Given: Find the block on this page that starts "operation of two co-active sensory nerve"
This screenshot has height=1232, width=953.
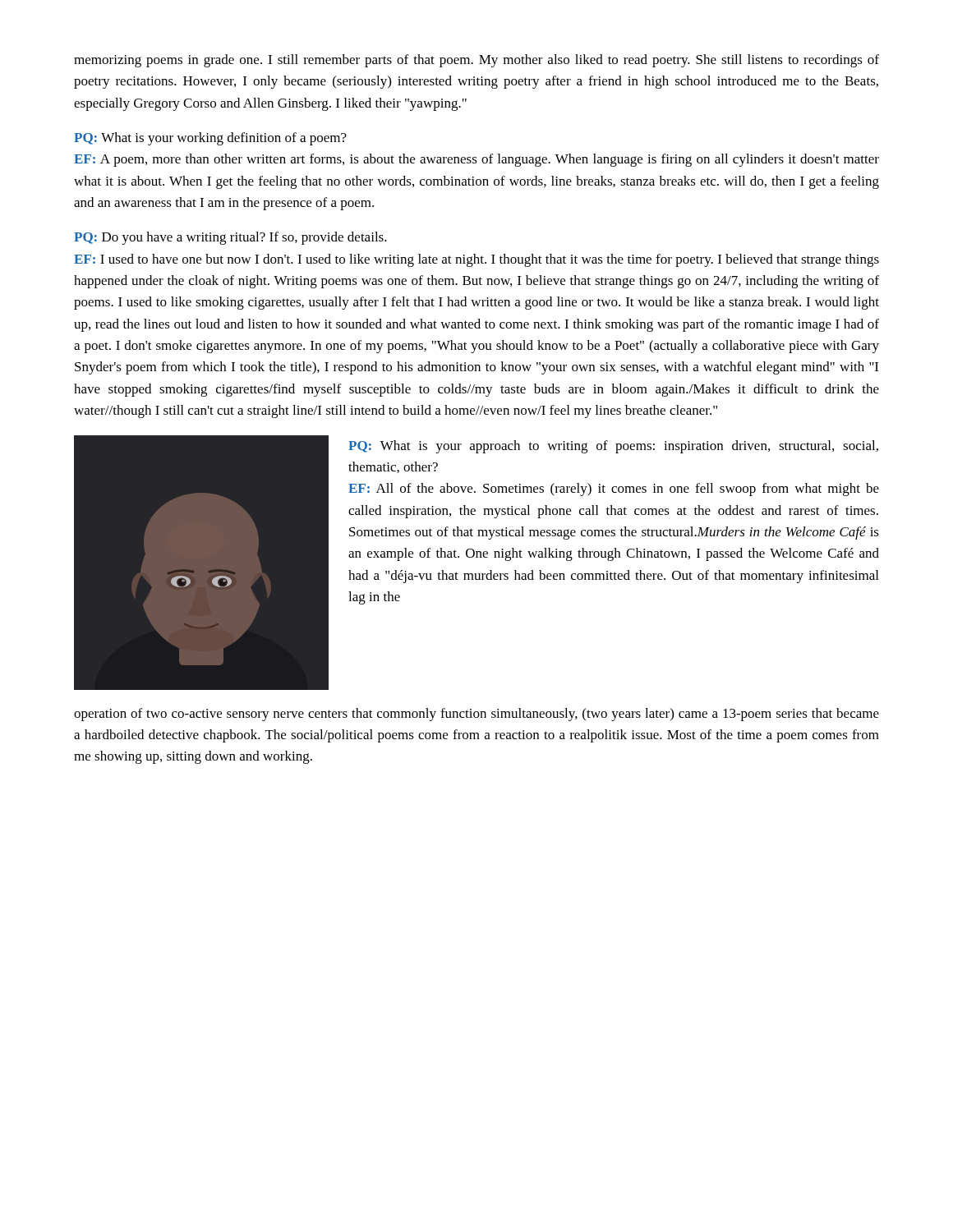Looking at the screenshot, I should (x=476, y=735).
